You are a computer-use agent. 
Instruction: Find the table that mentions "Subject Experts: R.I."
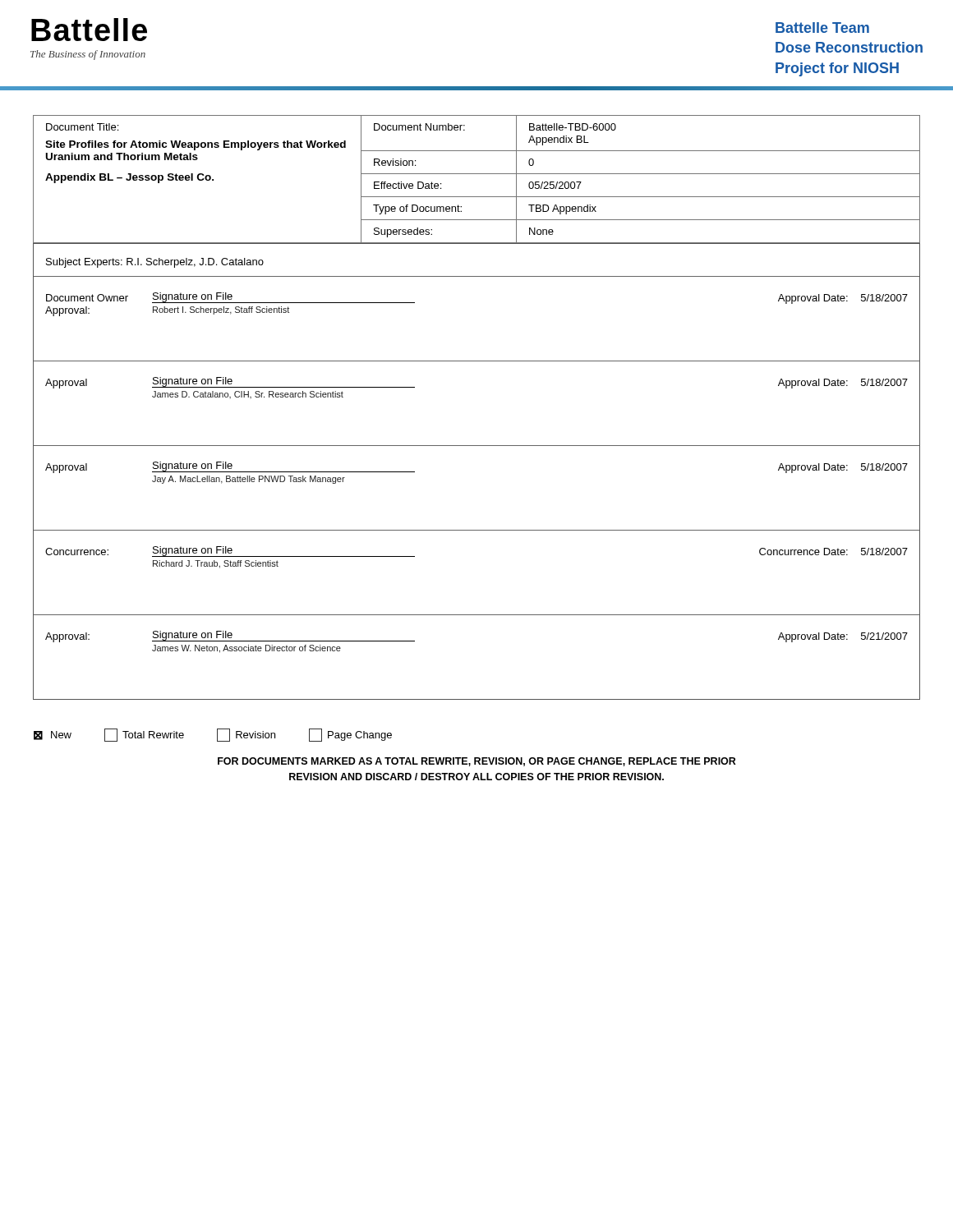476,471
